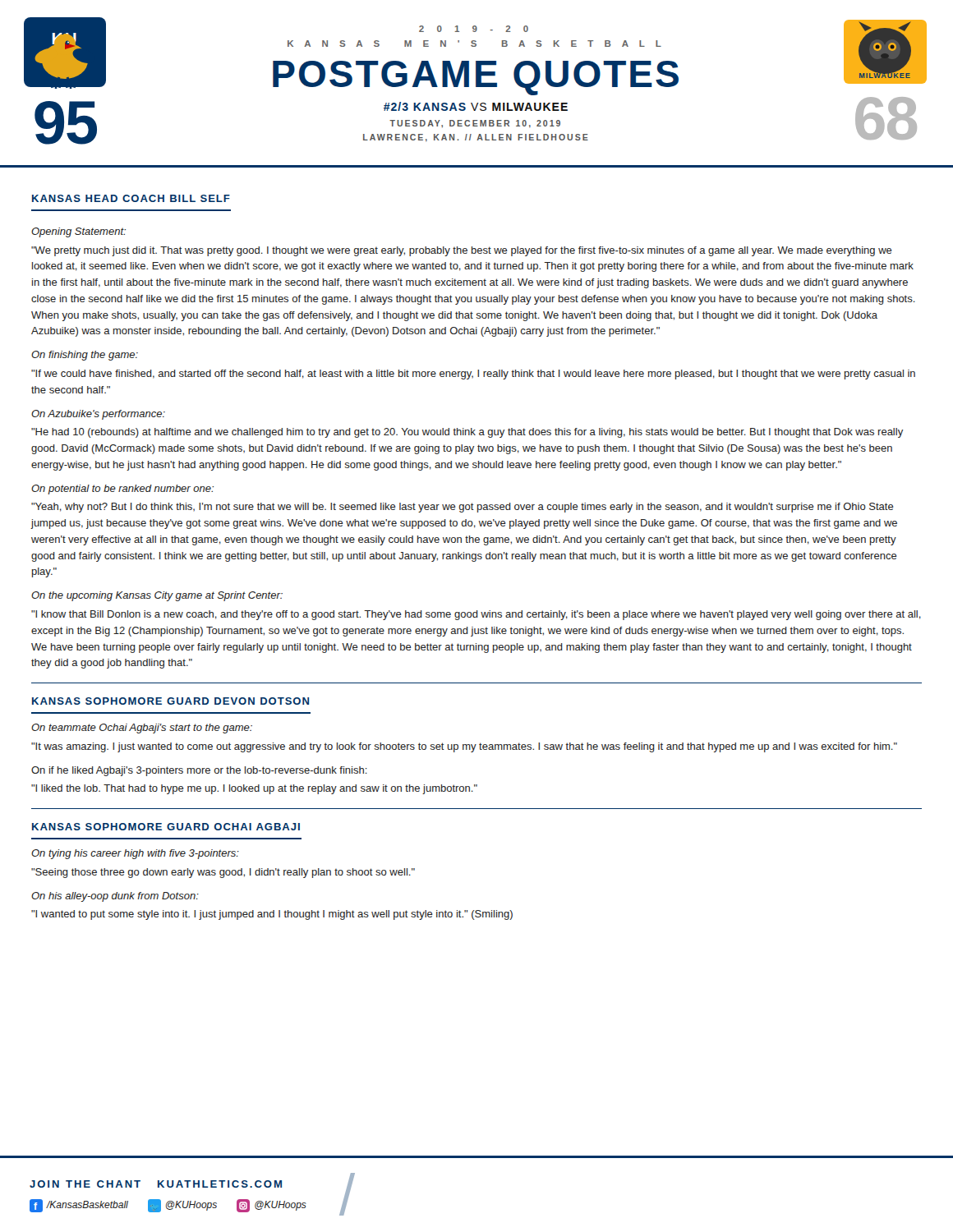953x1232 pixels.
Task: Click on the text block that reads ""It was amazing. I just wanted to come"
Action: [x=464, y=746]
